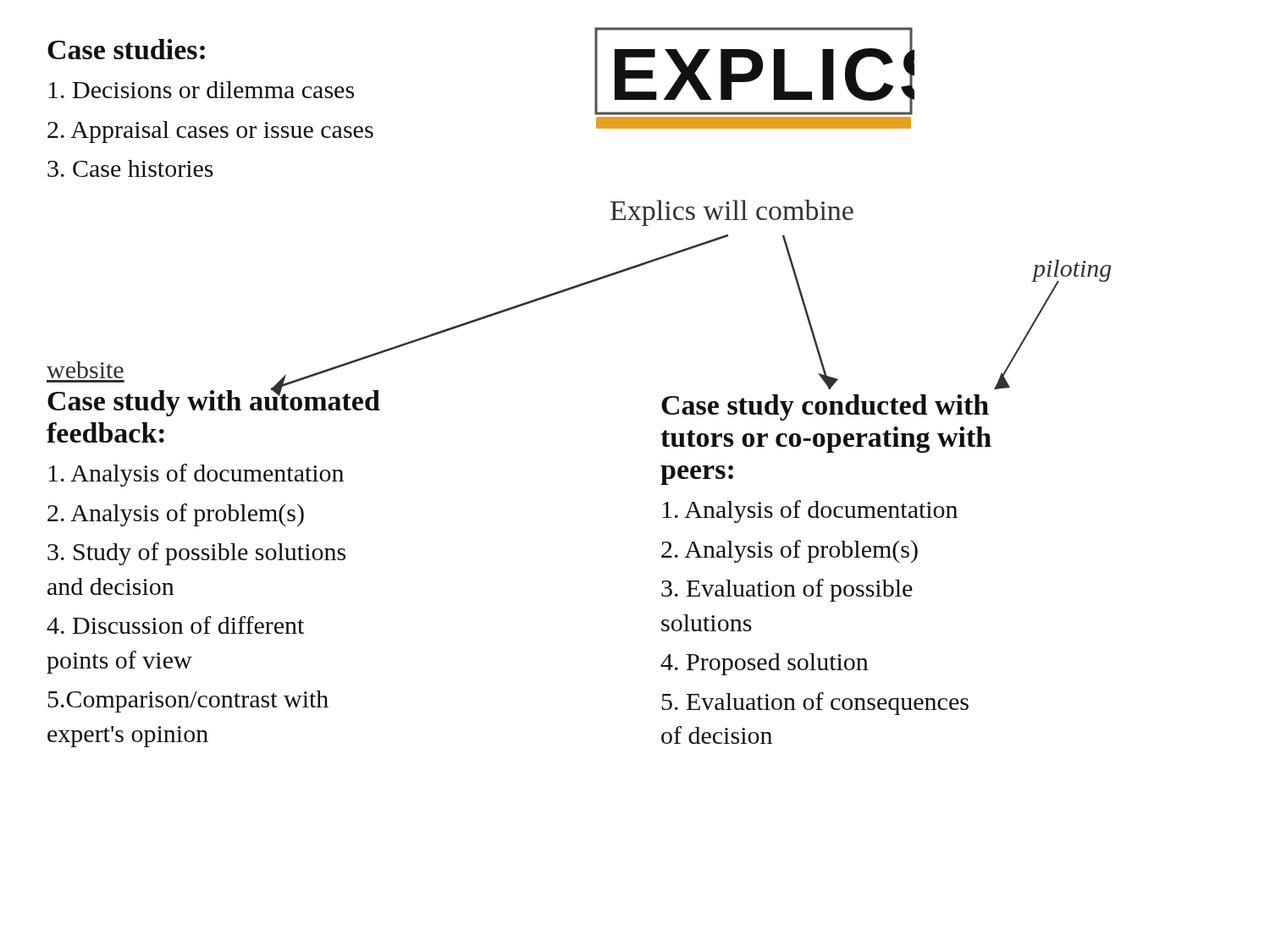1270x952 pixels.
Task: Select the region starting "Case studies:"
Action: click(x=127, y=50)
